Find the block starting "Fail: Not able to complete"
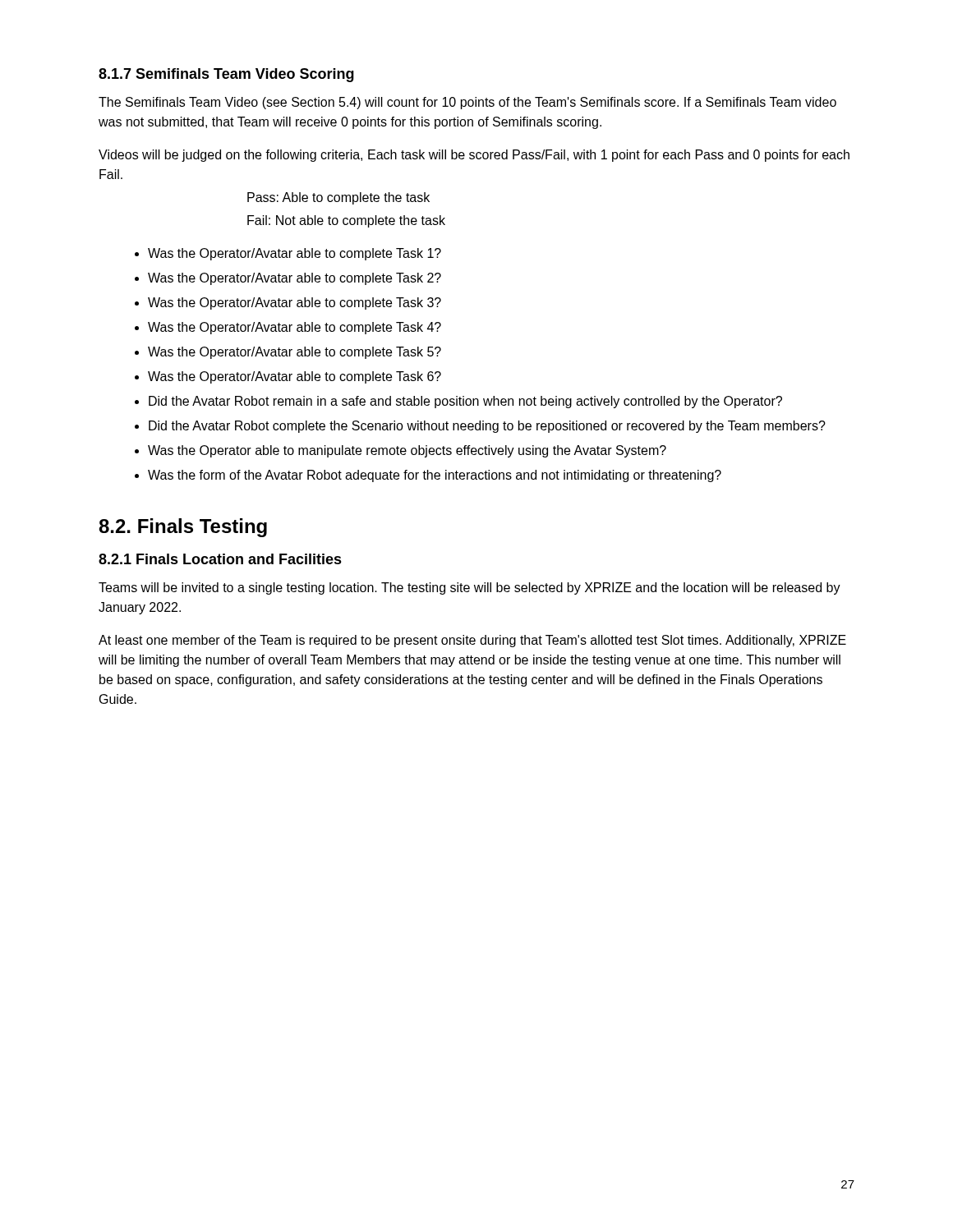Image resolution: width=953 pixels, height=1232 pixels. (x=346, y=221)
